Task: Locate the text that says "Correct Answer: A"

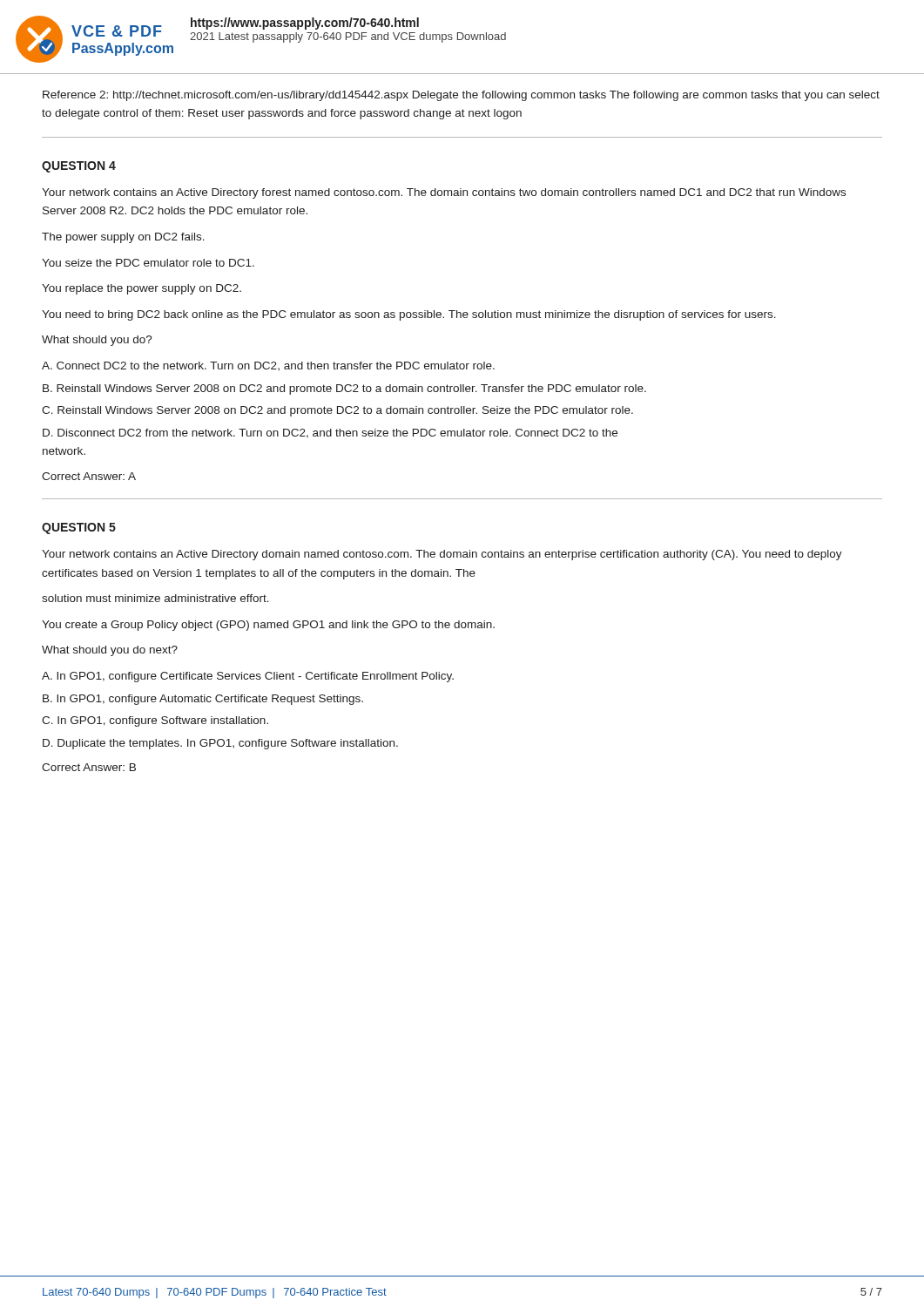Action: click(x=89, y=476)
